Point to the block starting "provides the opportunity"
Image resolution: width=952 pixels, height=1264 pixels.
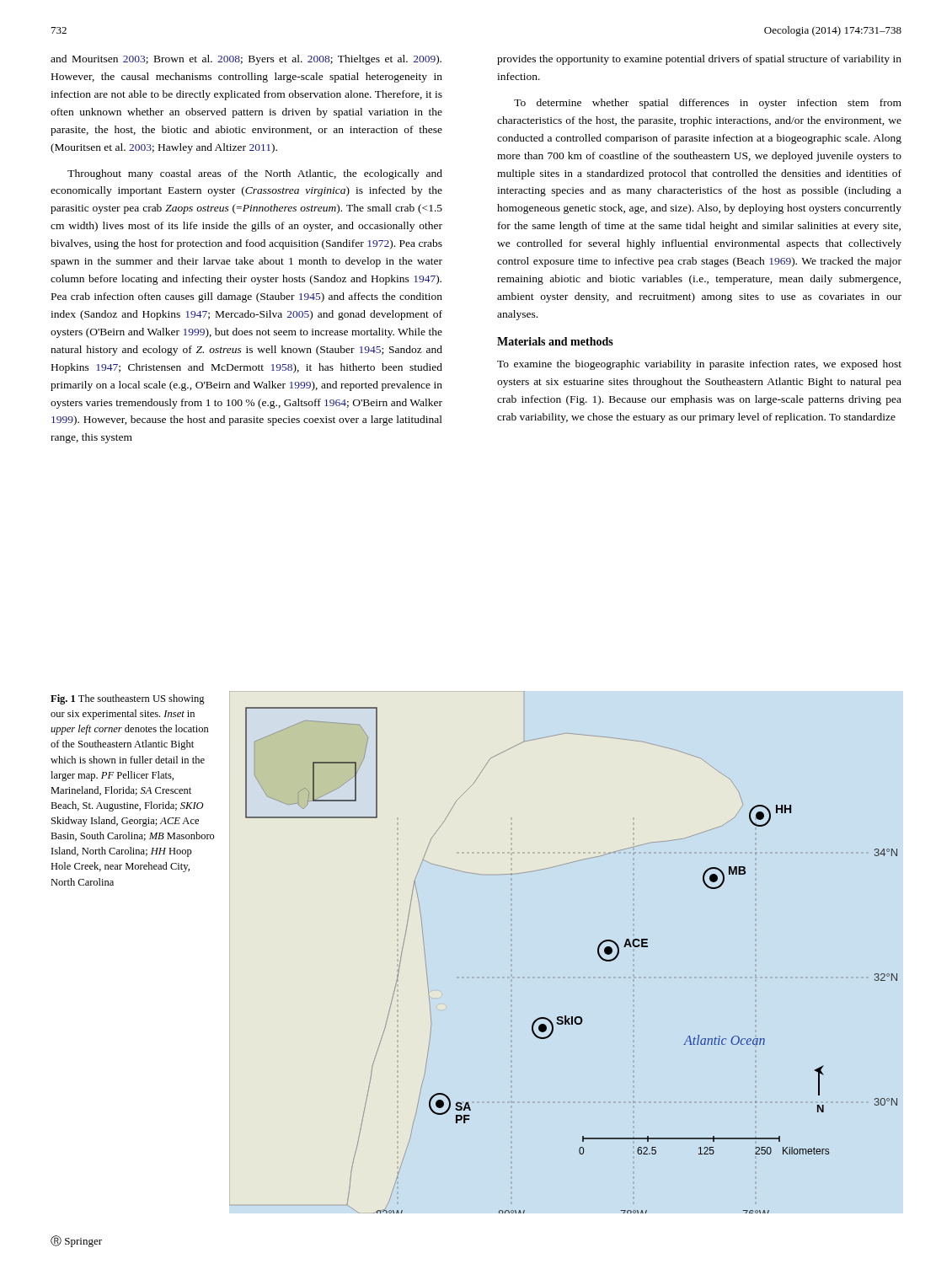tap(699, 68)
